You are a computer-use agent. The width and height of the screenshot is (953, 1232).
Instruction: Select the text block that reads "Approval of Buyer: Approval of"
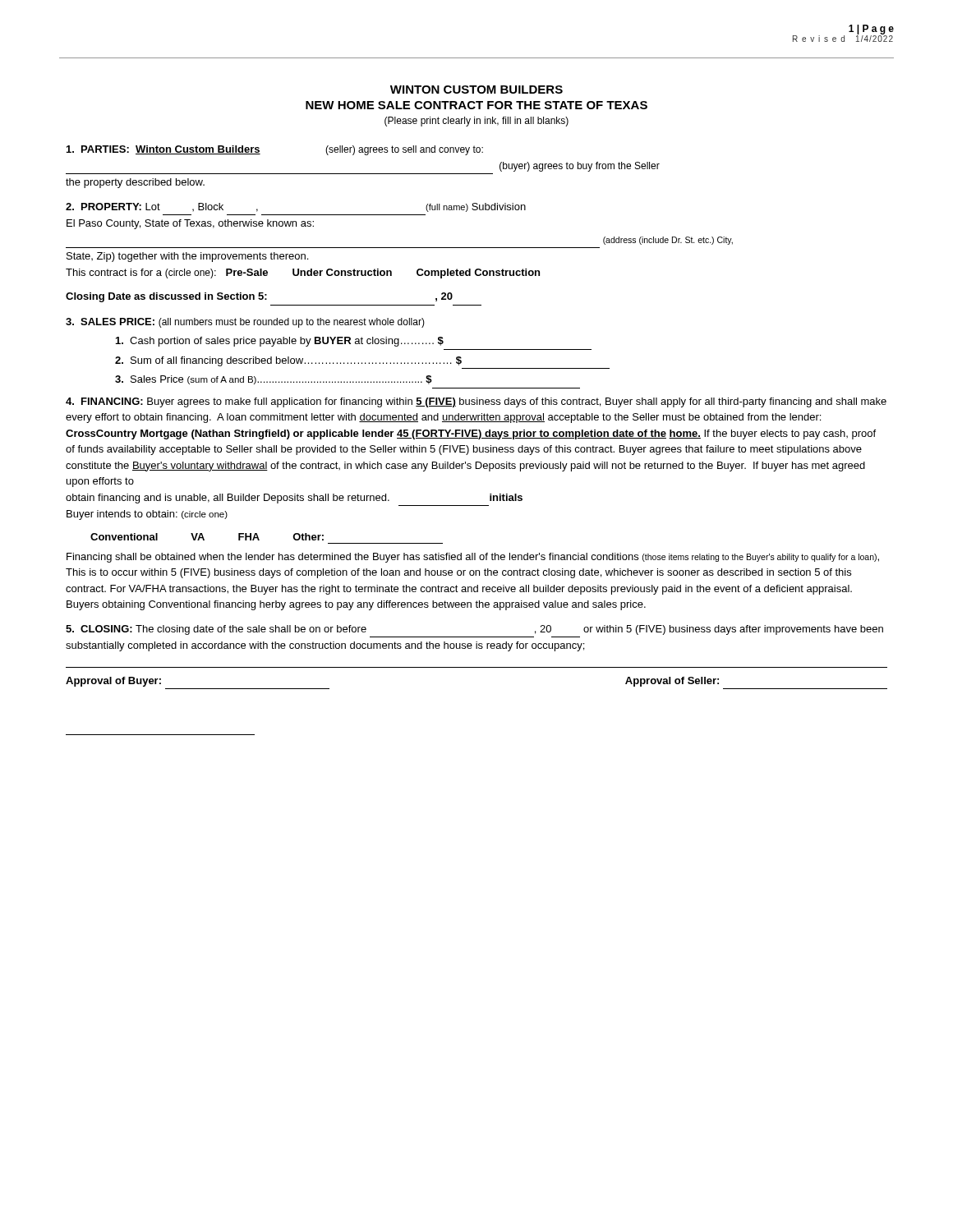120,681
